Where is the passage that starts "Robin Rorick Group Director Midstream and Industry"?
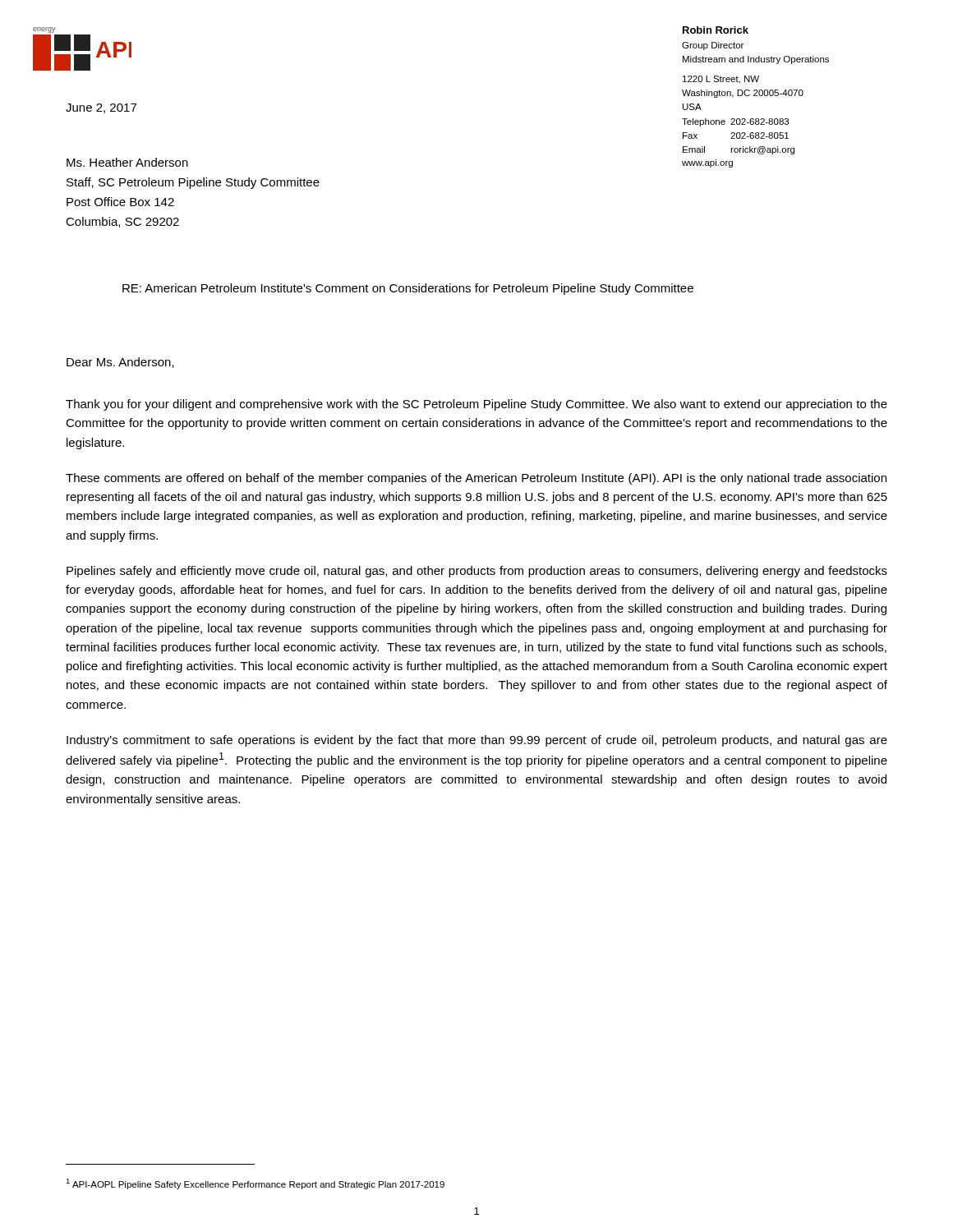 (x=801, y=96)
